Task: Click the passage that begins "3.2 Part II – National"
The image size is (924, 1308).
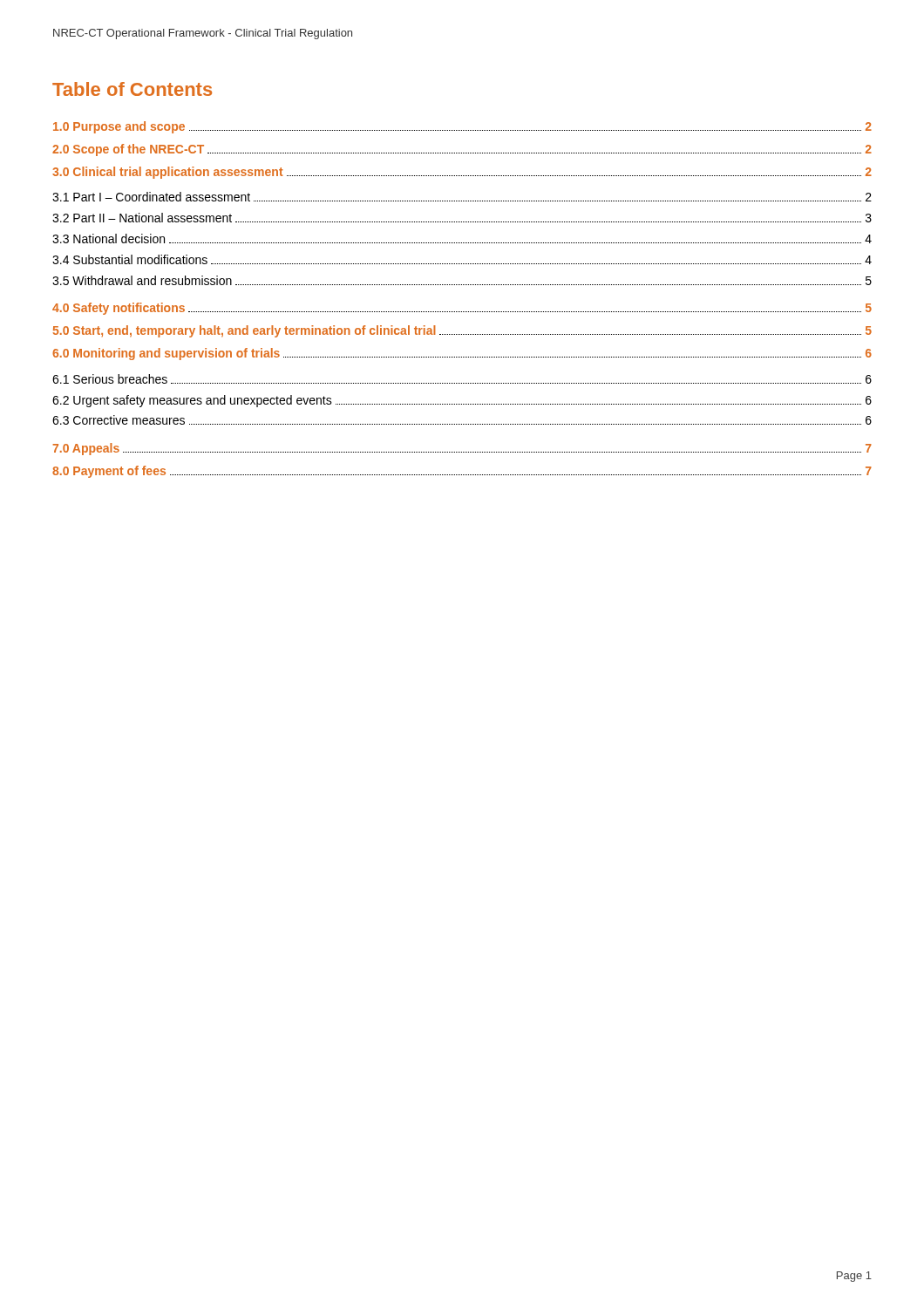Action: [x=462, y=219]
